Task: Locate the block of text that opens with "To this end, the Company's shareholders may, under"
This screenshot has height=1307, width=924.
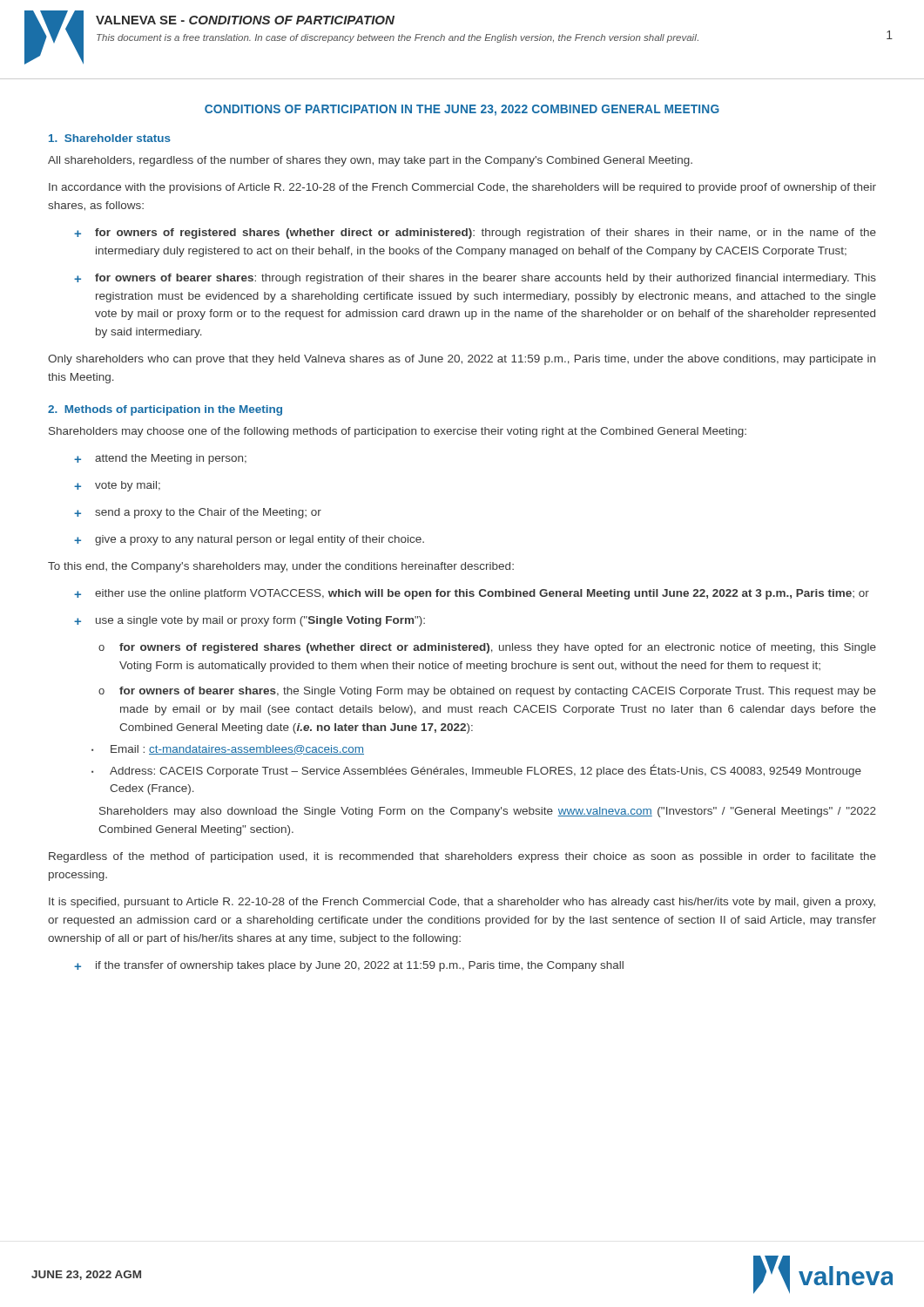Action: [281, 566]
